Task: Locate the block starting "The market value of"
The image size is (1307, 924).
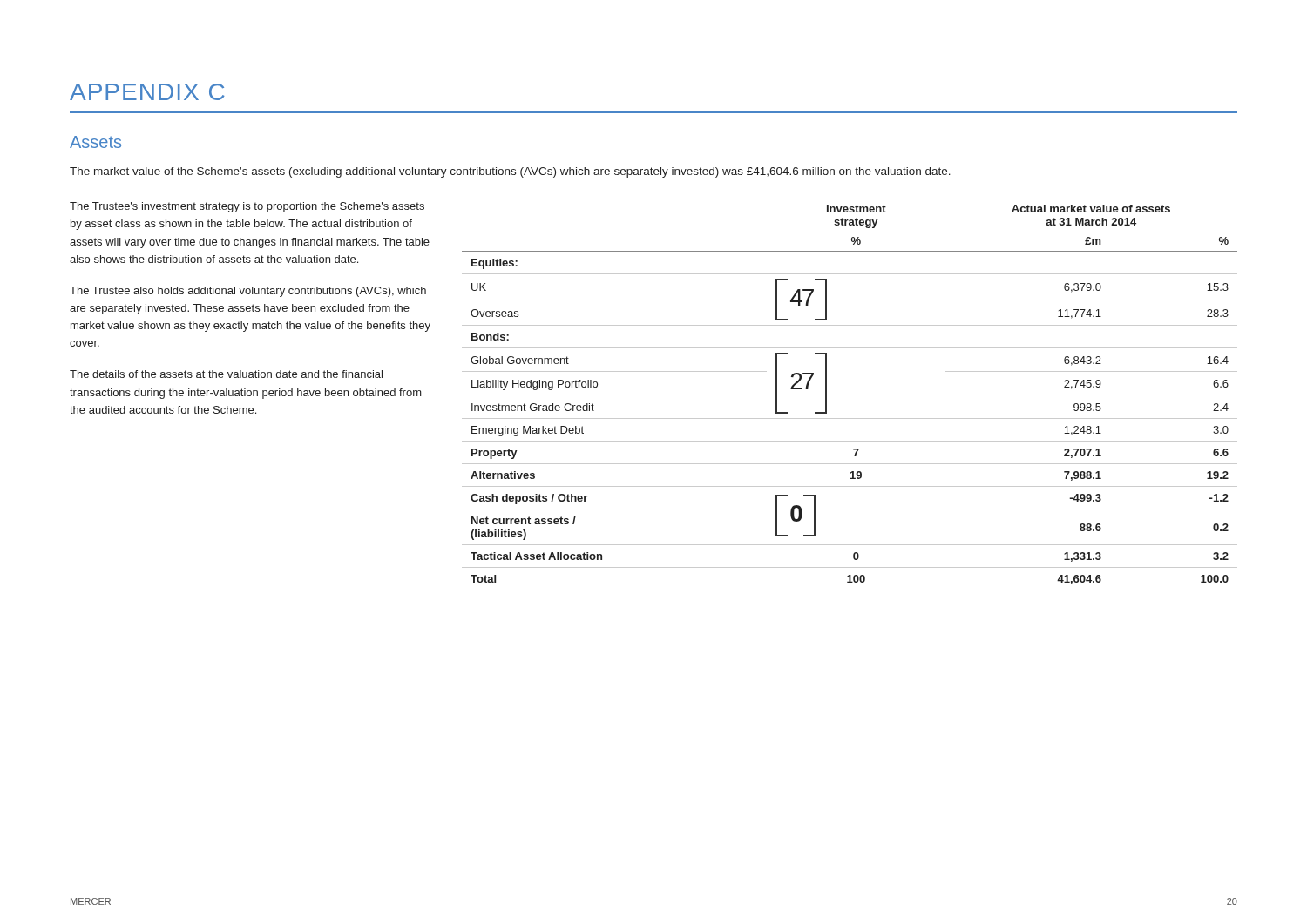Action: point(510,171)
